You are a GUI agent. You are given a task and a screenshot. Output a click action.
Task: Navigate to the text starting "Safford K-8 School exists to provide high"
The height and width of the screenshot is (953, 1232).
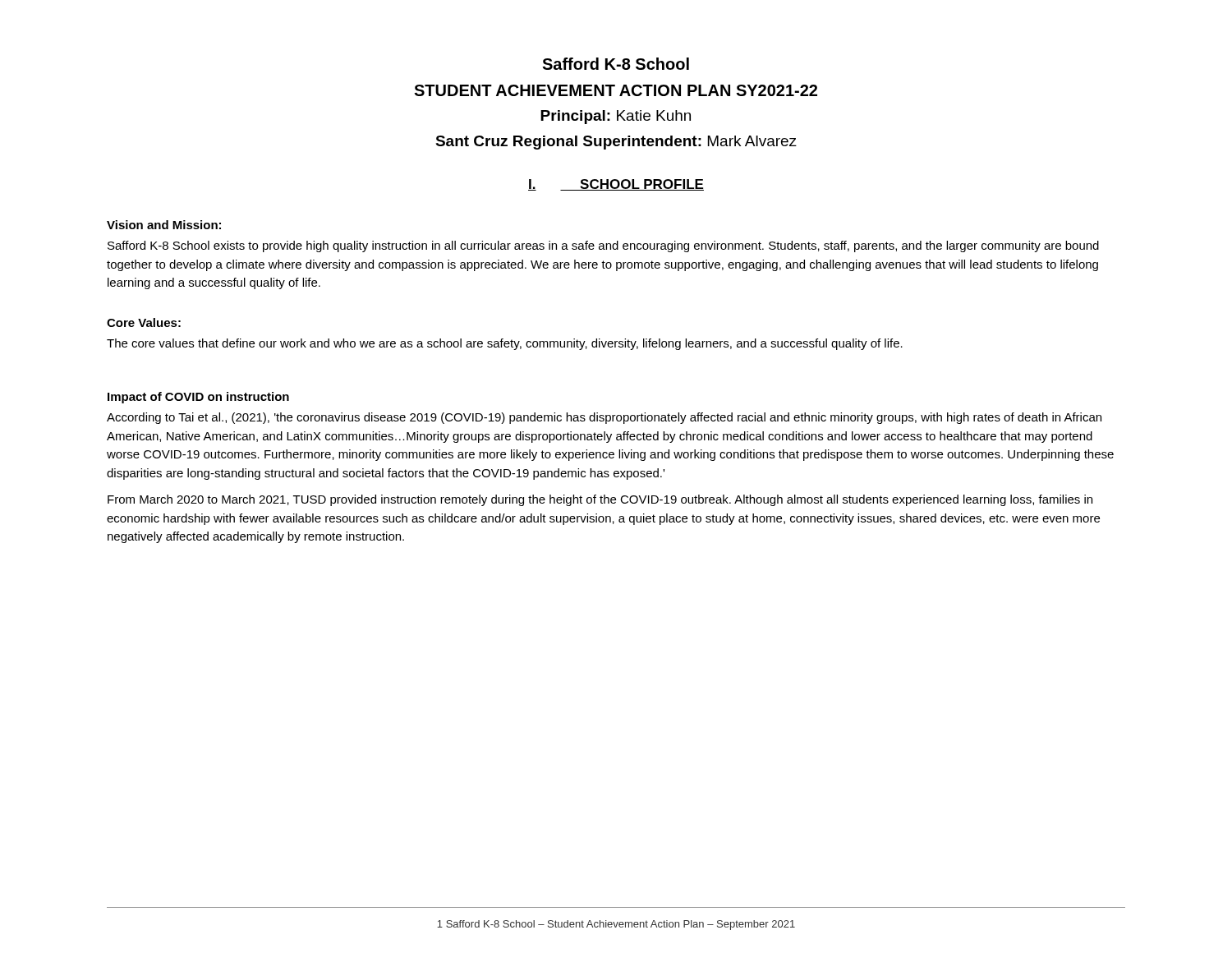click(x=603, y=264)
